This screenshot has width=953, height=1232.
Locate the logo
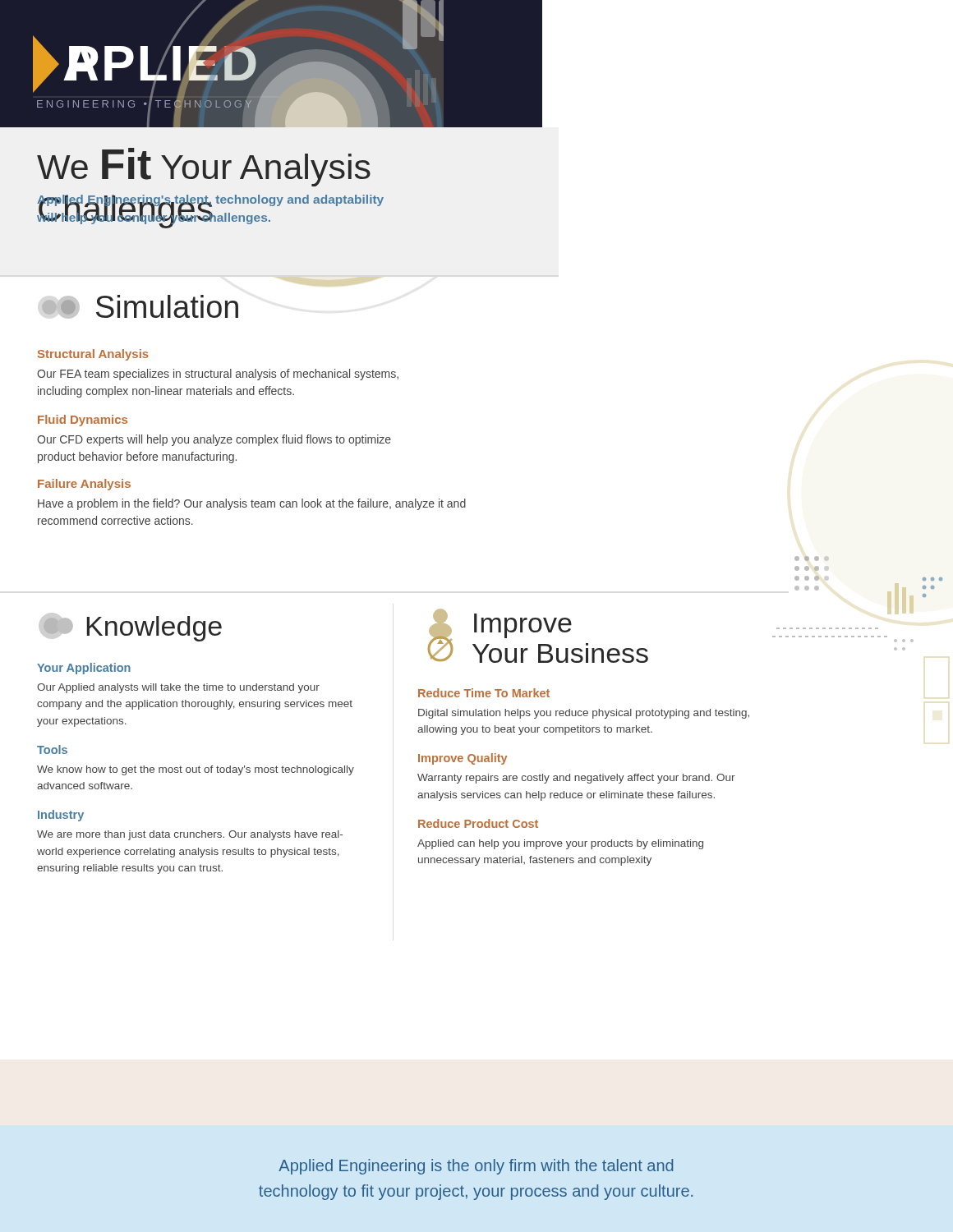coord(271,64)
